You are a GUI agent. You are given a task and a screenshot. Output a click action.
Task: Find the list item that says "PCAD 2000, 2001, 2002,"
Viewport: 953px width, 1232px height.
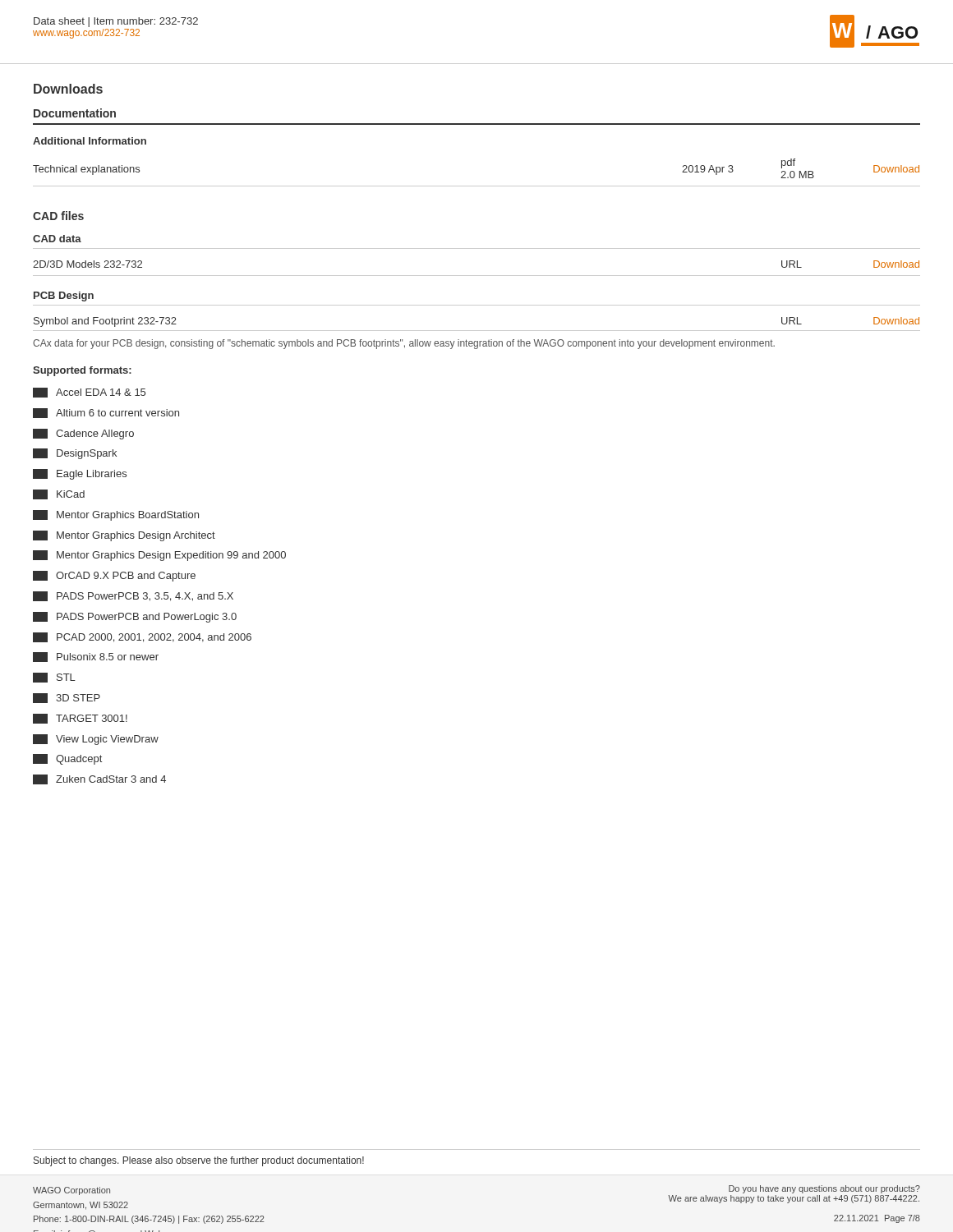(x=142, y=637)
